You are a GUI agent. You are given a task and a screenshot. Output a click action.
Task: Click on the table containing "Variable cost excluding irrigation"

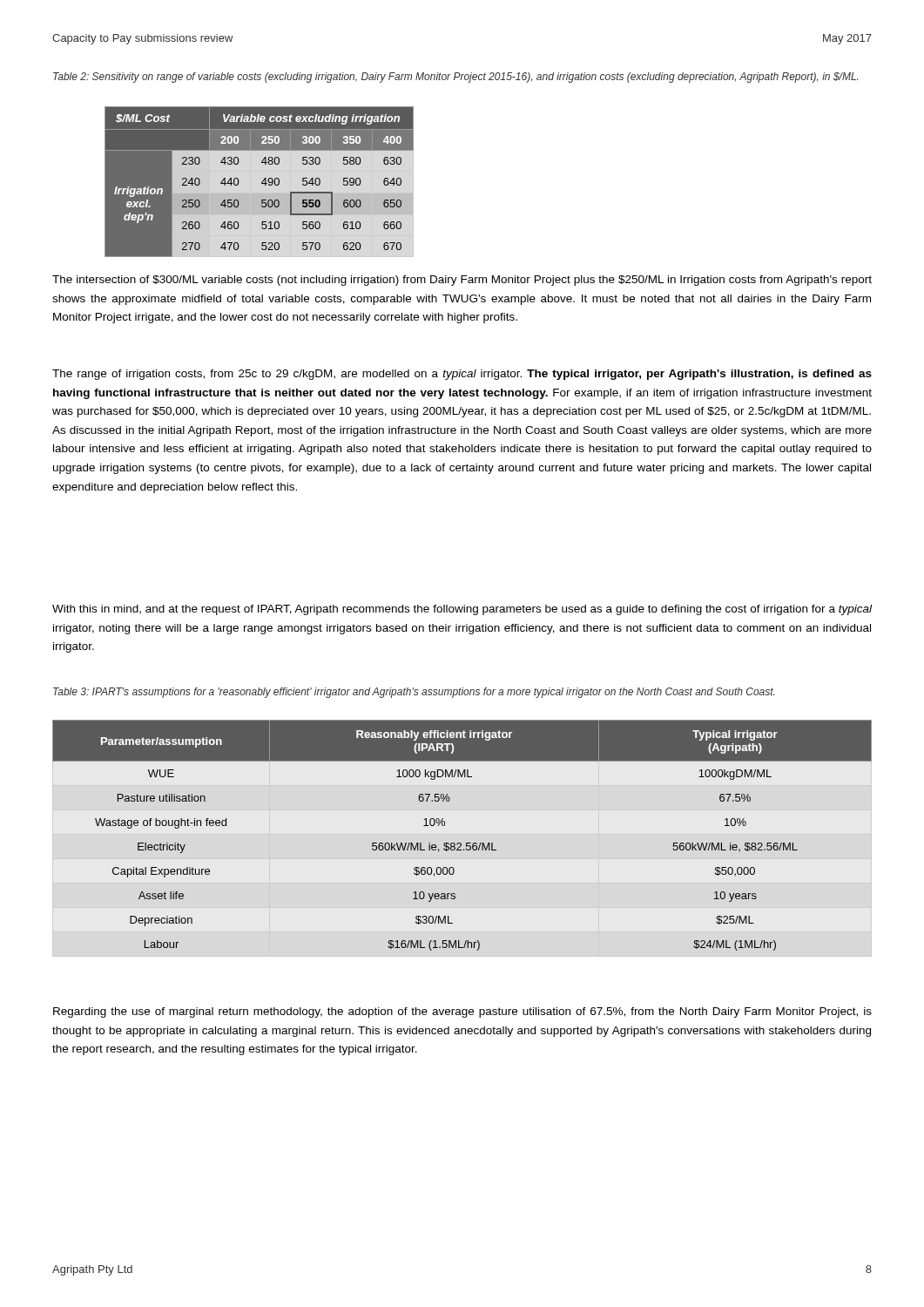click(x=259, y=182)
